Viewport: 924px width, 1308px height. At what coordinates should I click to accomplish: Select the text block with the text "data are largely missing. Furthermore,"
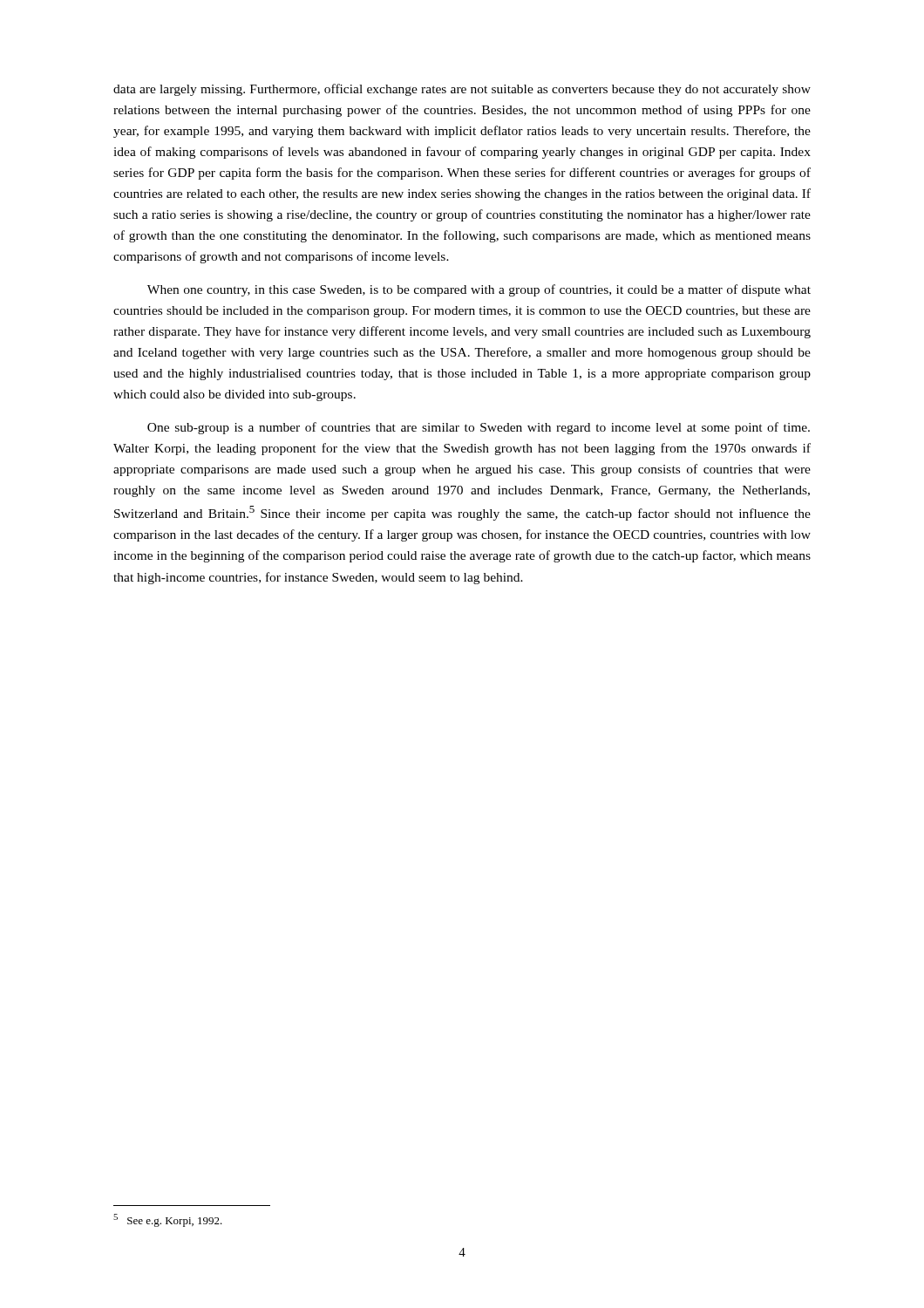462,173
